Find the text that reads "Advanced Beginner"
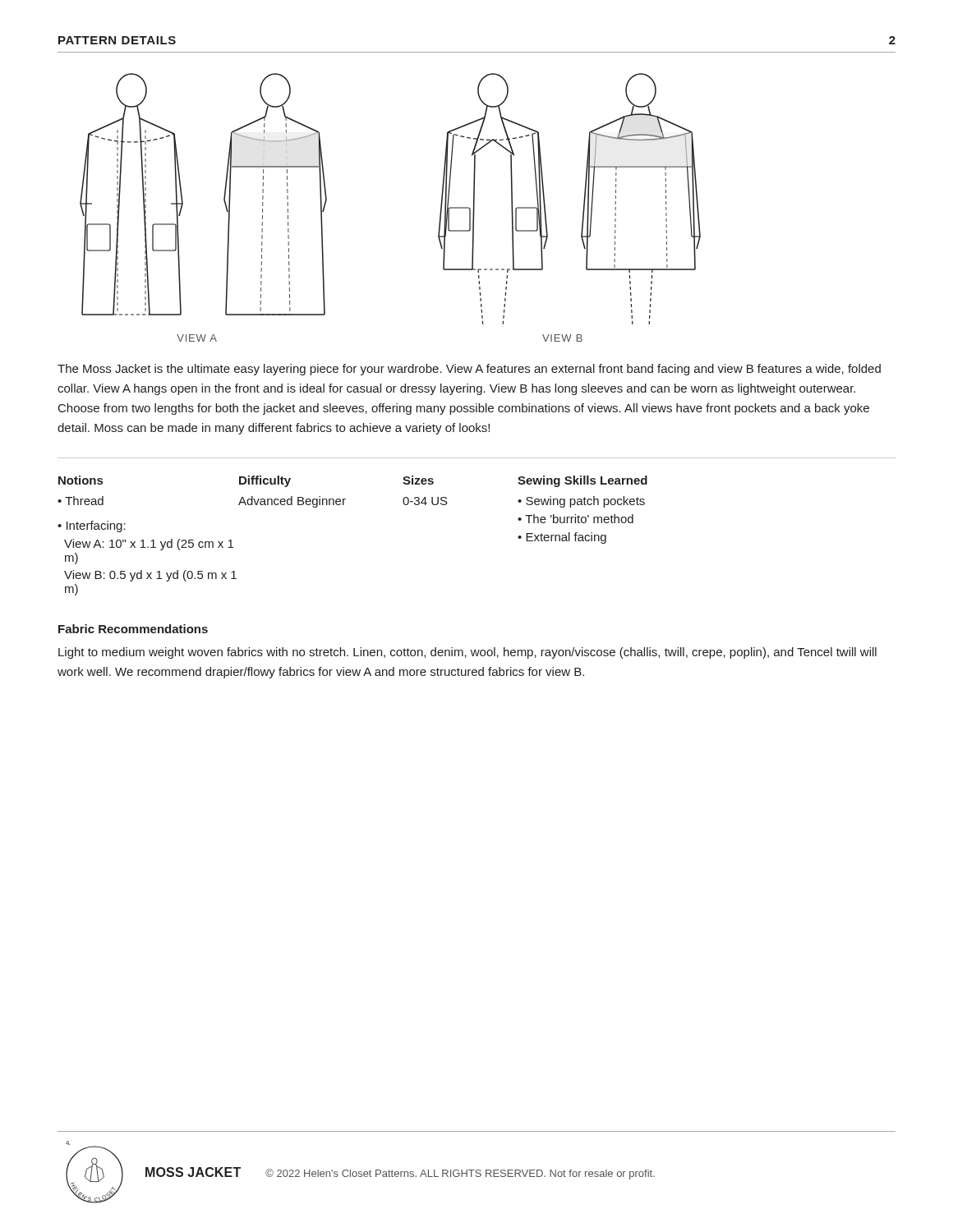The width and height of the screenshot is (953, 1232). (292, 501)
